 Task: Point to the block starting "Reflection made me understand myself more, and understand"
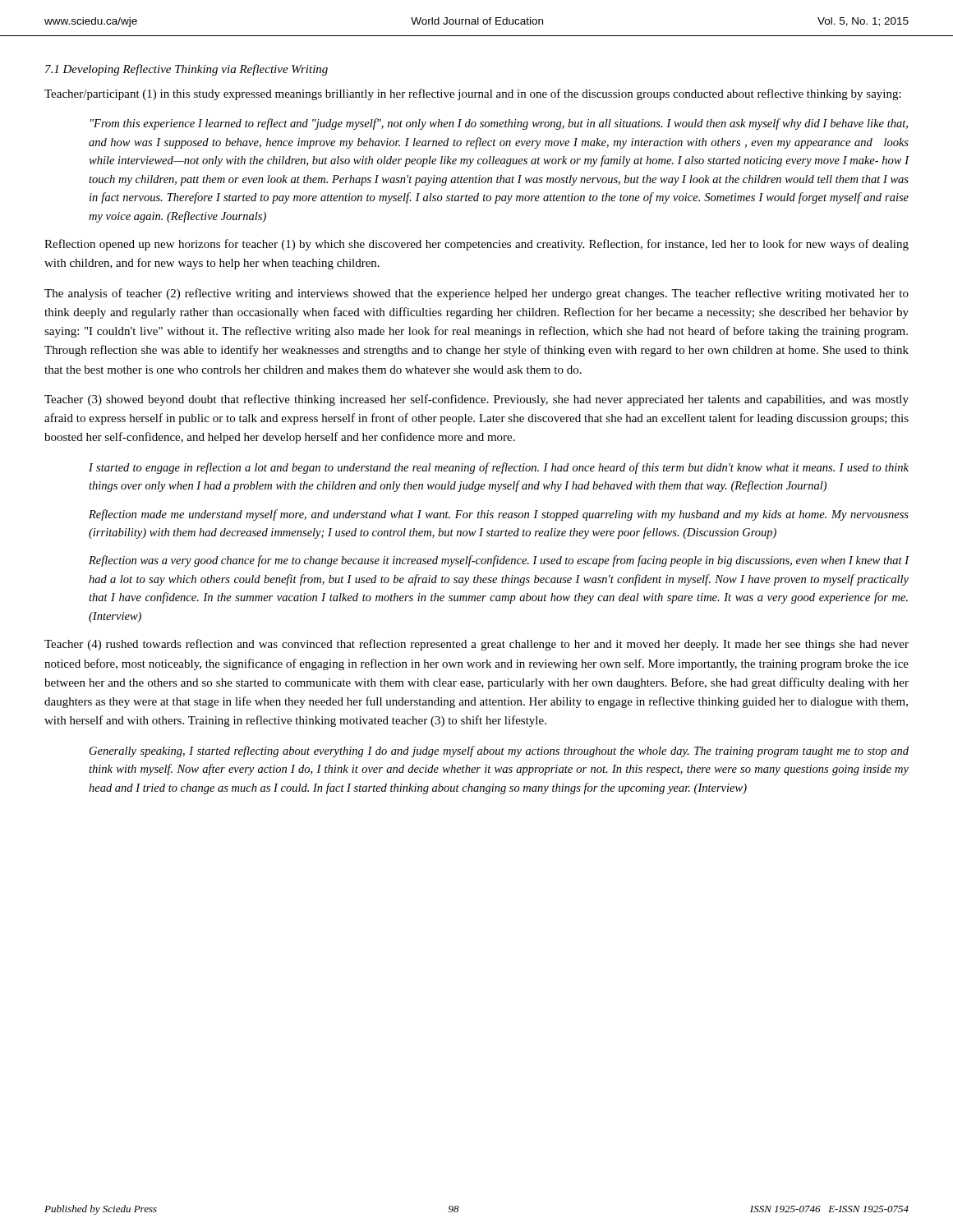pos(499,523)
